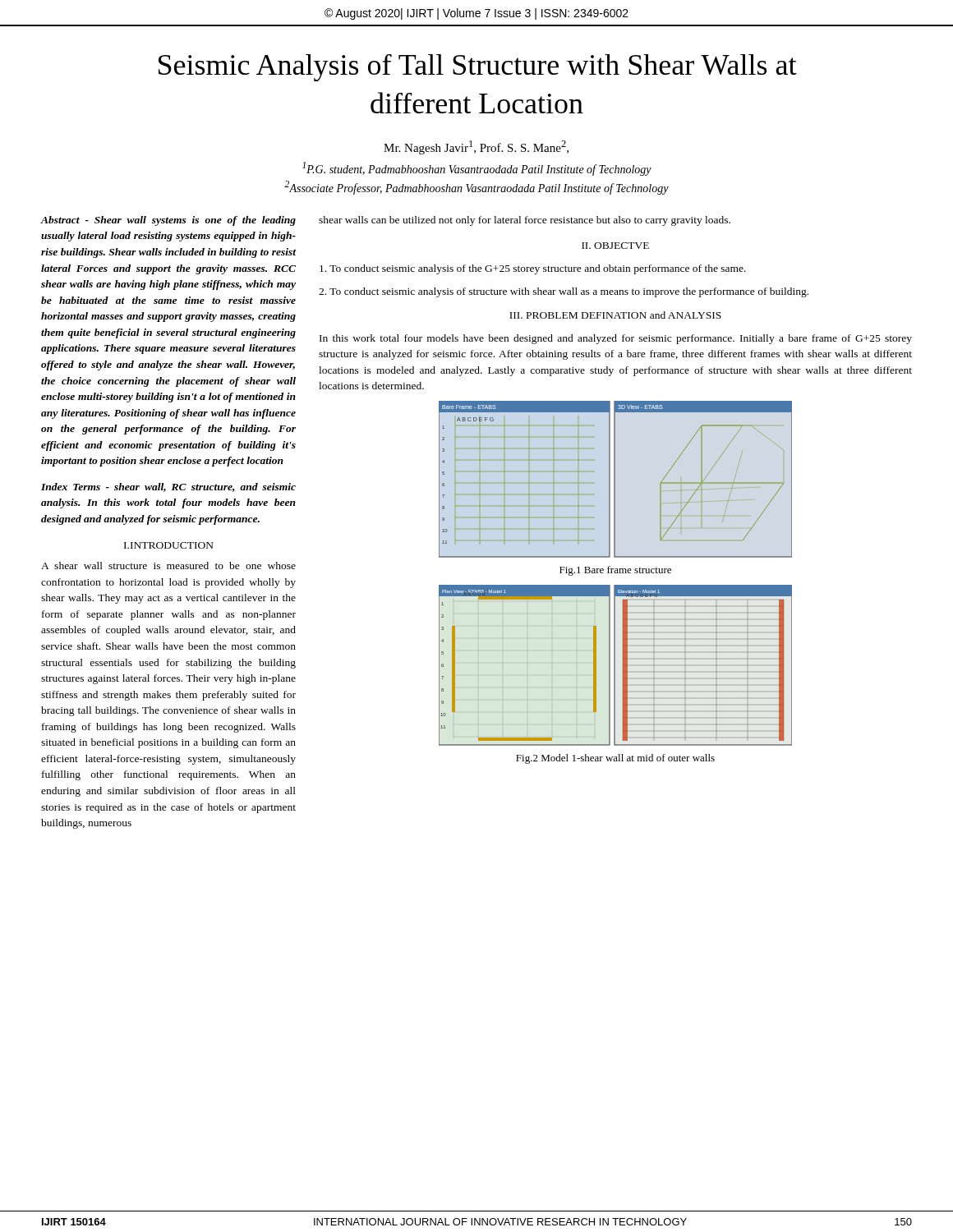Click on the block starting "To conduct seismic analysis of the G+25"

coord(533,268)
